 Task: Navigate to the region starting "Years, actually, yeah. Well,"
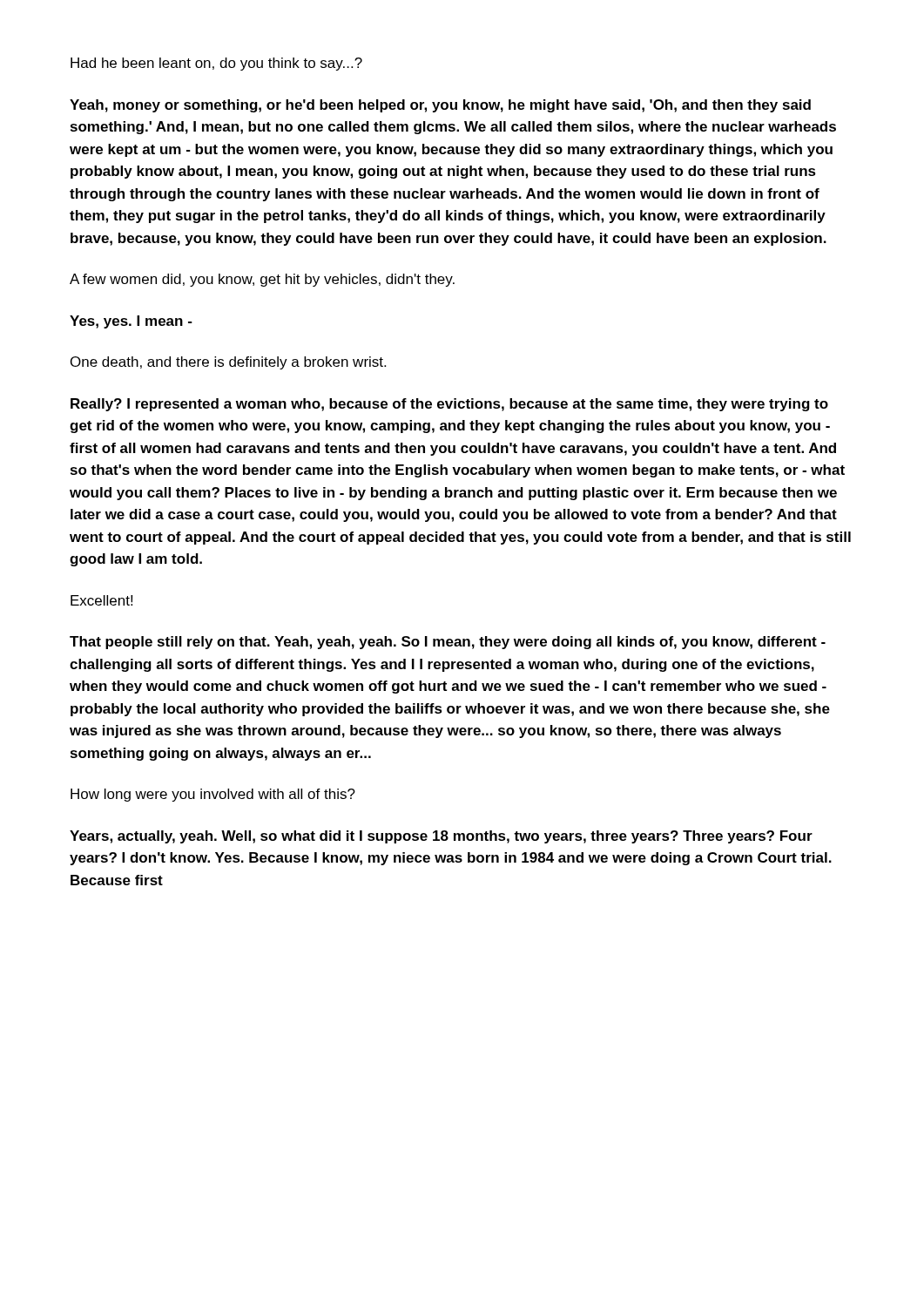[451, 858]
